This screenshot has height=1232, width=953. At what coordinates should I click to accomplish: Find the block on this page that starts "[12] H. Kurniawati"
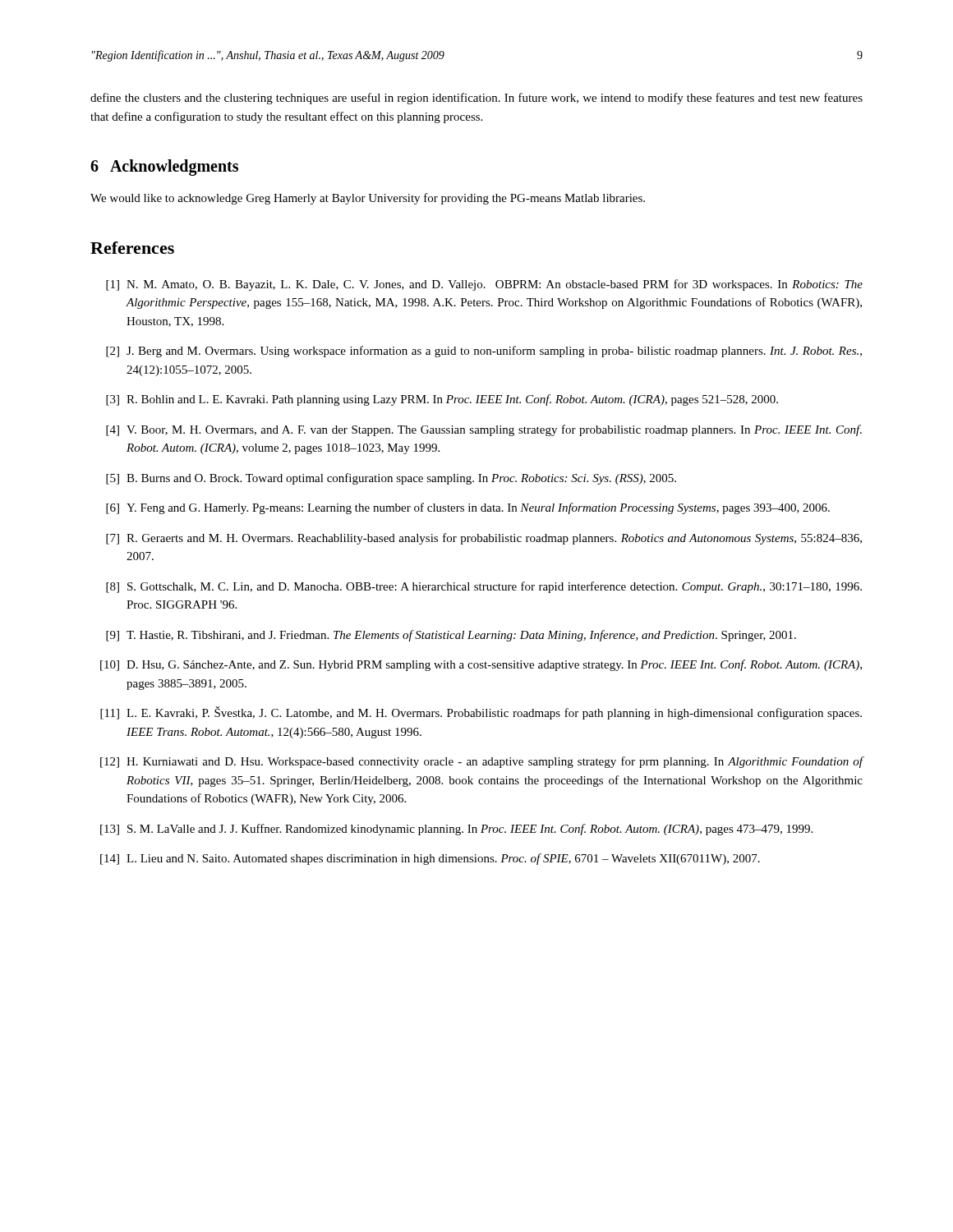(x=476, y=780)
